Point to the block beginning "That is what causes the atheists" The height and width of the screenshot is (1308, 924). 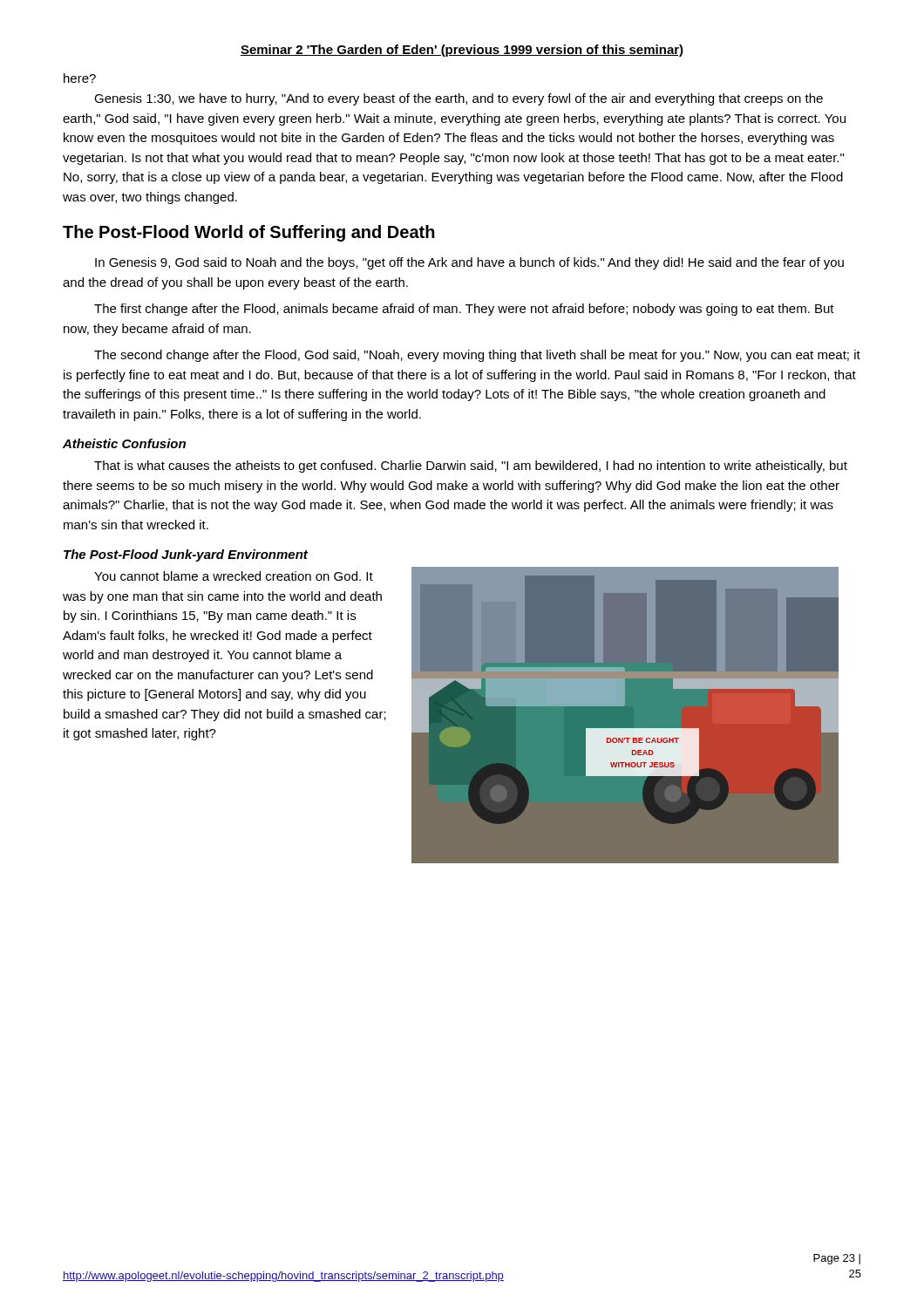coord(462,495)
